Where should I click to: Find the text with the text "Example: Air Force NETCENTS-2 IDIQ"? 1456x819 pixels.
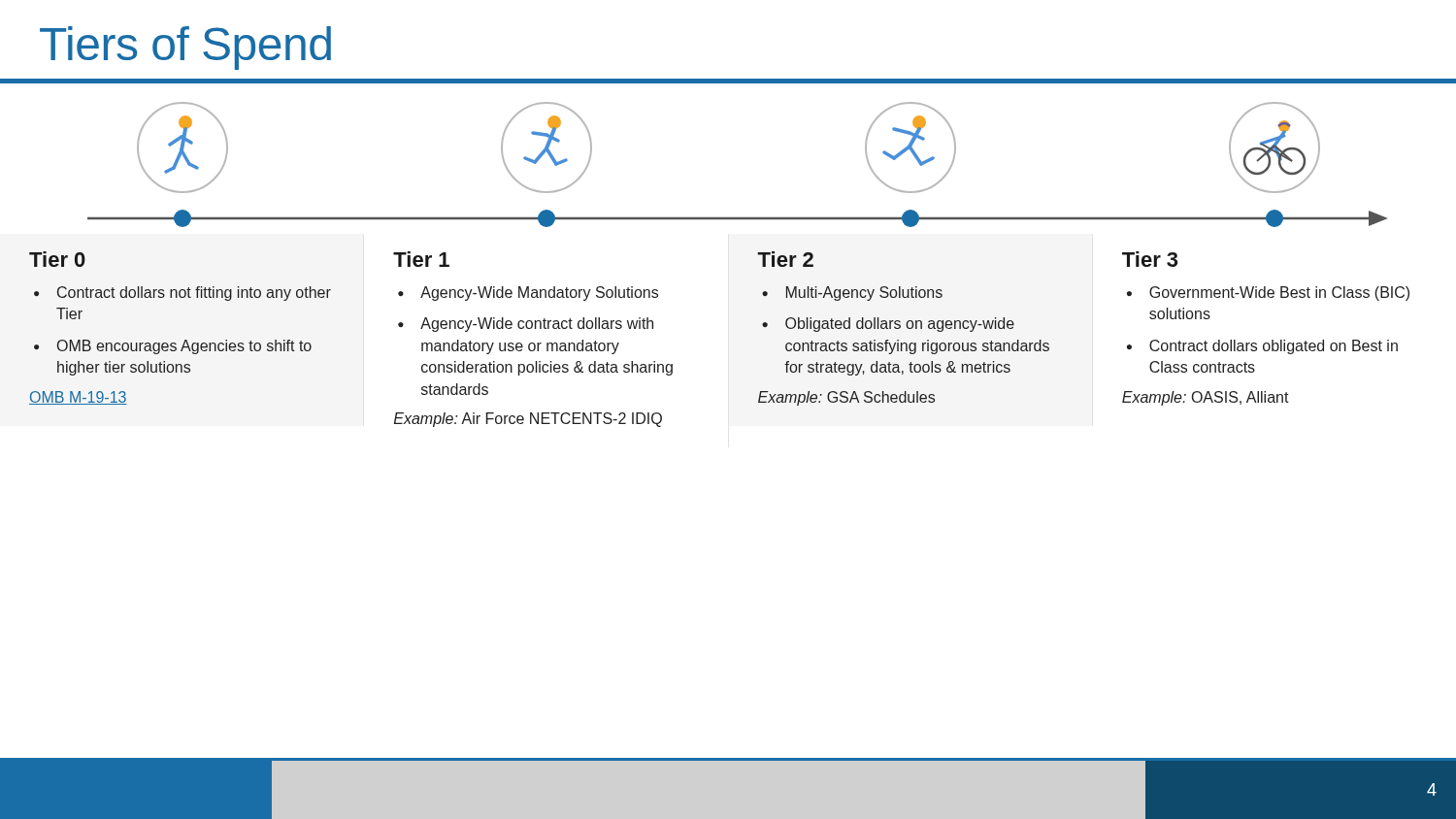click(528, 419)
